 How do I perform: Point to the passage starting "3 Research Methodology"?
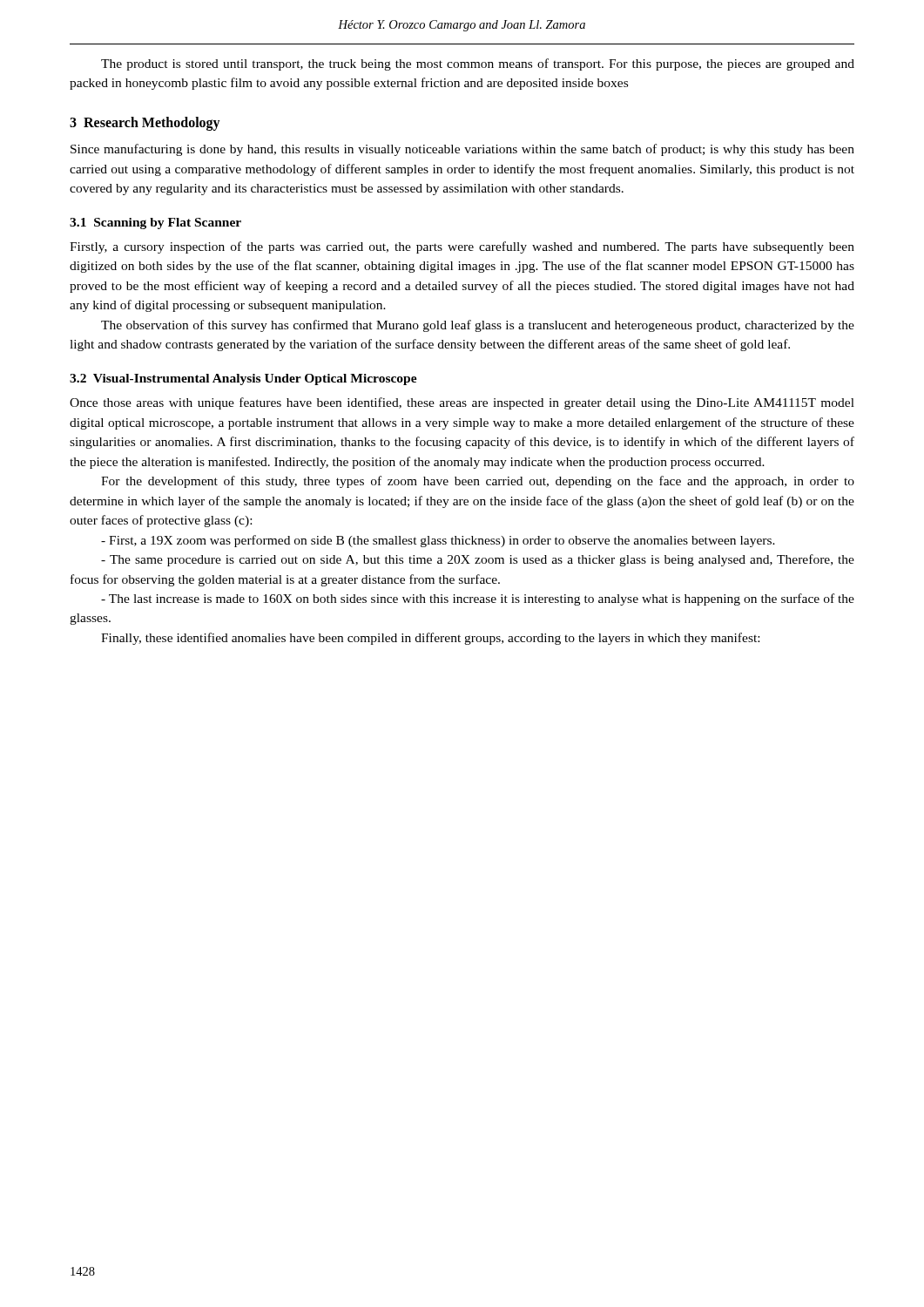[145, 122]
